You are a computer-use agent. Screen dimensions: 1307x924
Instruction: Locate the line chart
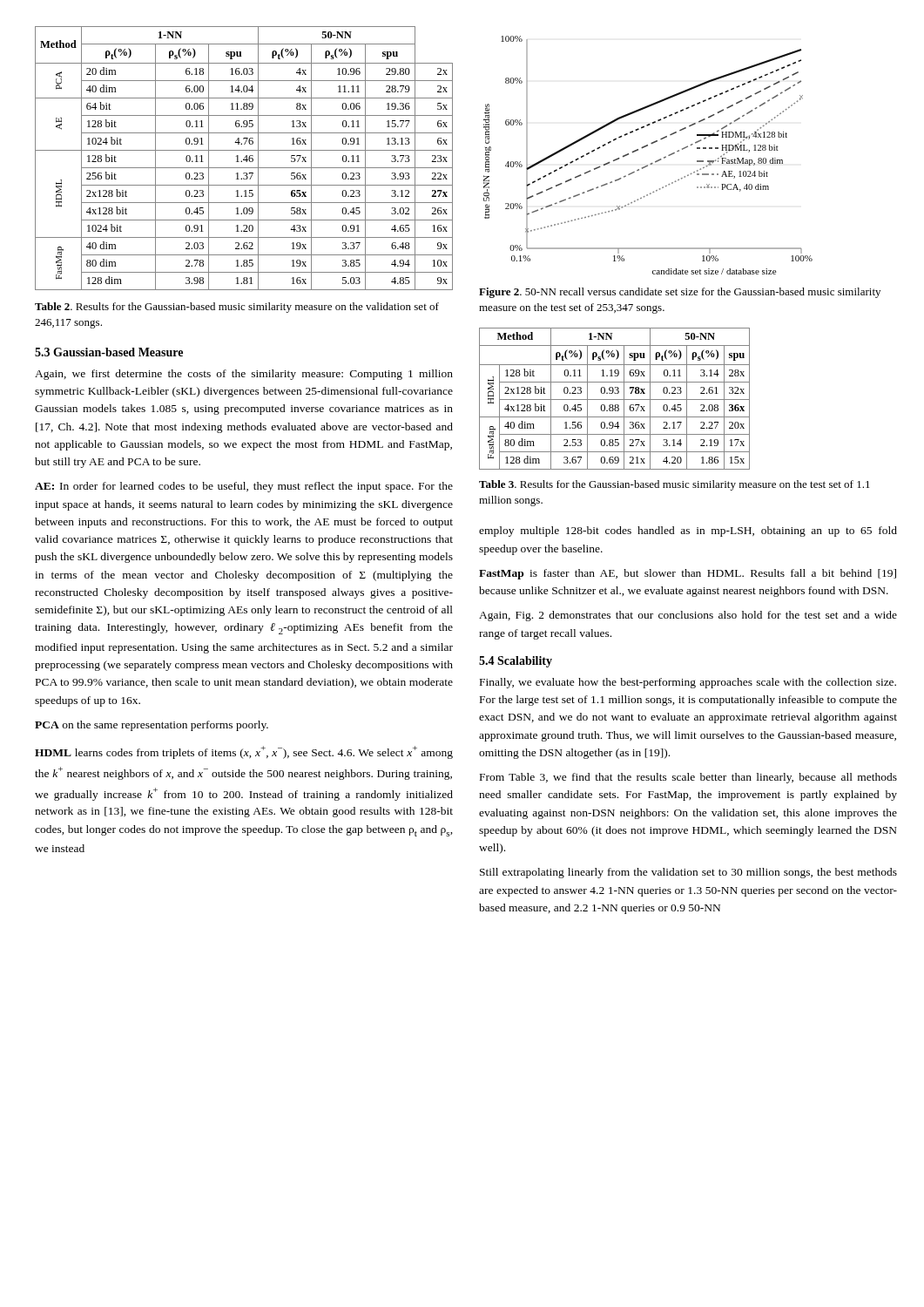coord(688,152)
